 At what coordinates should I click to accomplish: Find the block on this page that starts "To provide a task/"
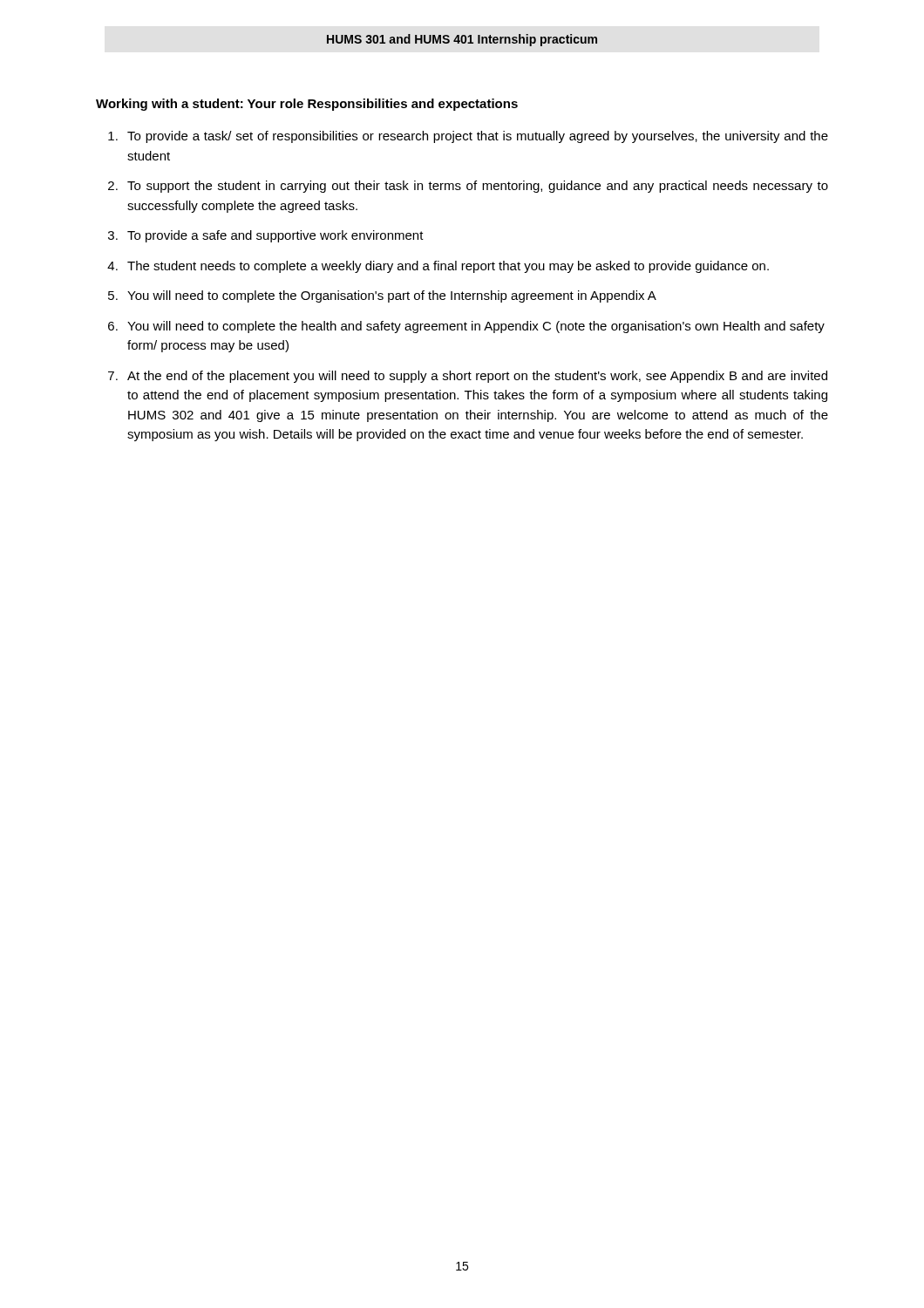(475, 146)
